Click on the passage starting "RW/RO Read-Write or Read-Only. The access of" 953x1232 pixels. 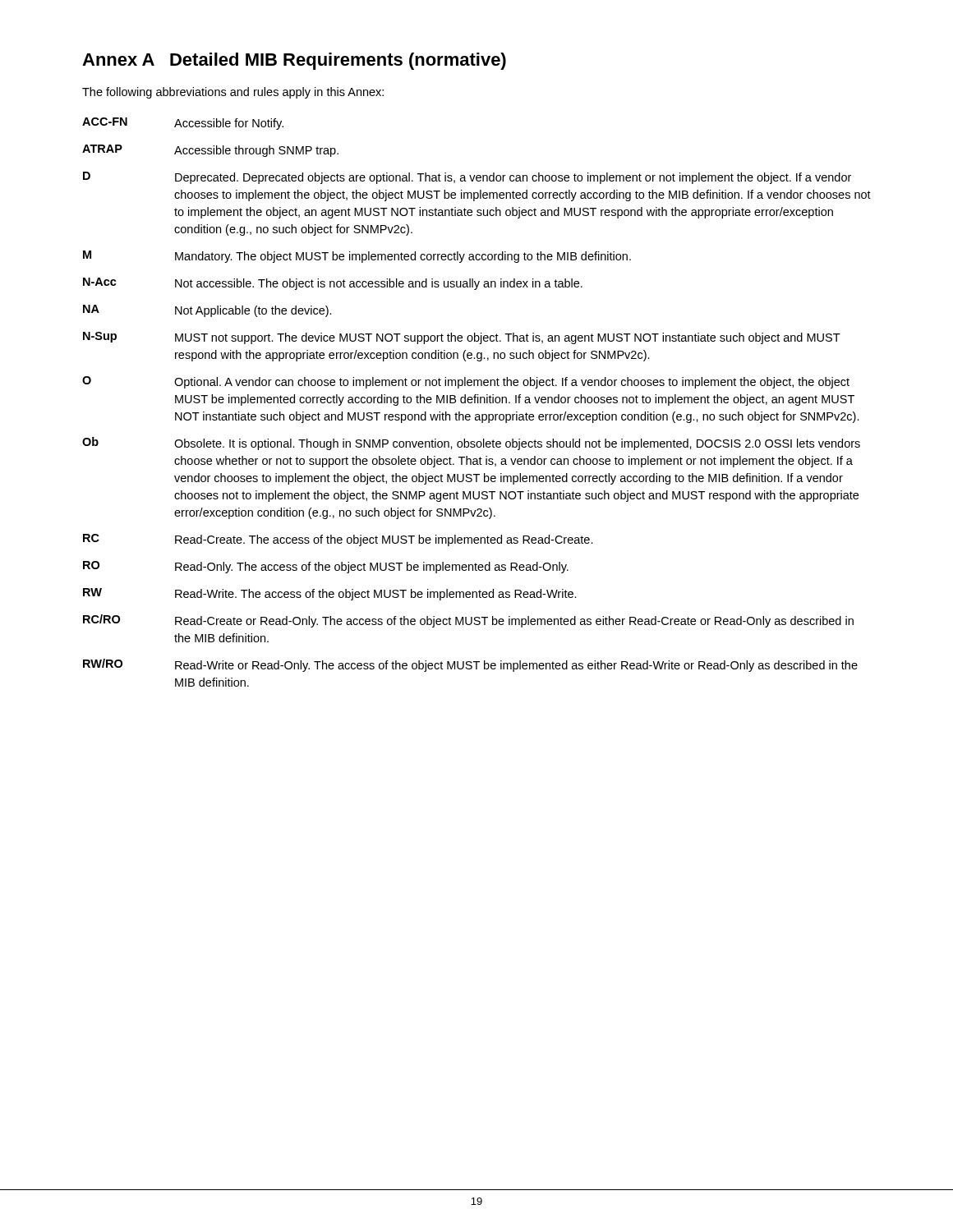point(476,676)
